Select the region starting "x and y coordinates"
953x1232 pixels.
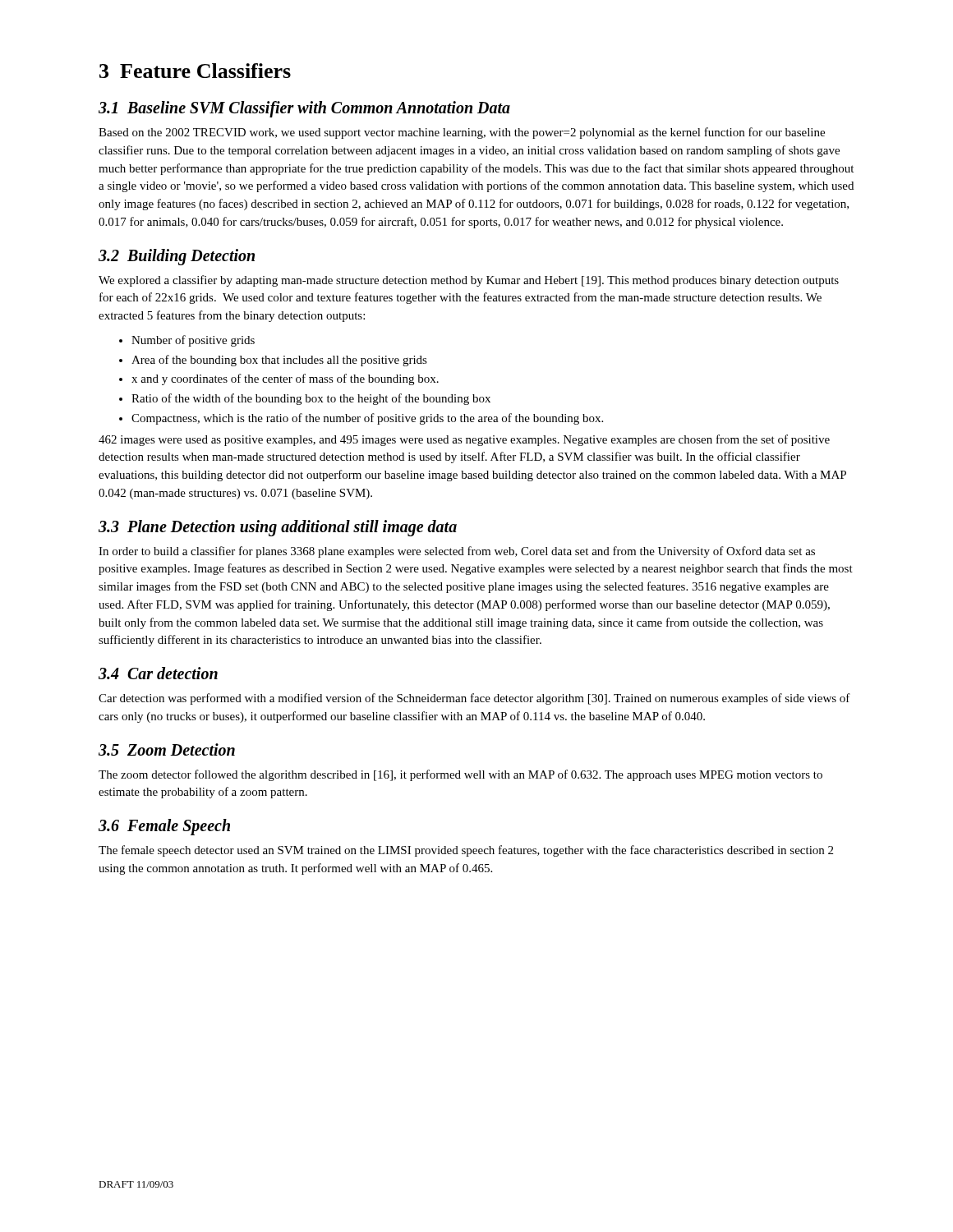pos(285,379)
